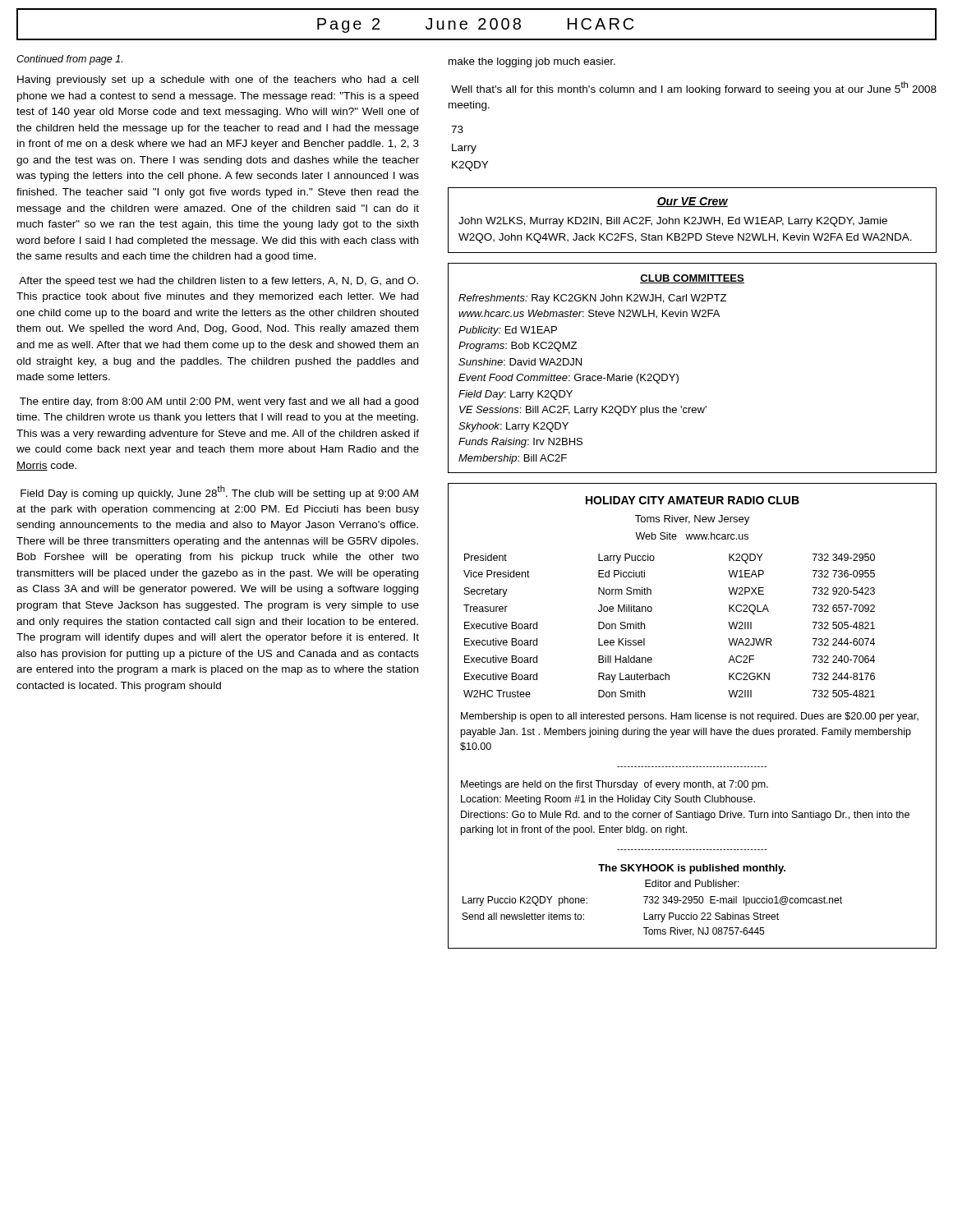Find a table
The image size is (953, 1232).
692,716
